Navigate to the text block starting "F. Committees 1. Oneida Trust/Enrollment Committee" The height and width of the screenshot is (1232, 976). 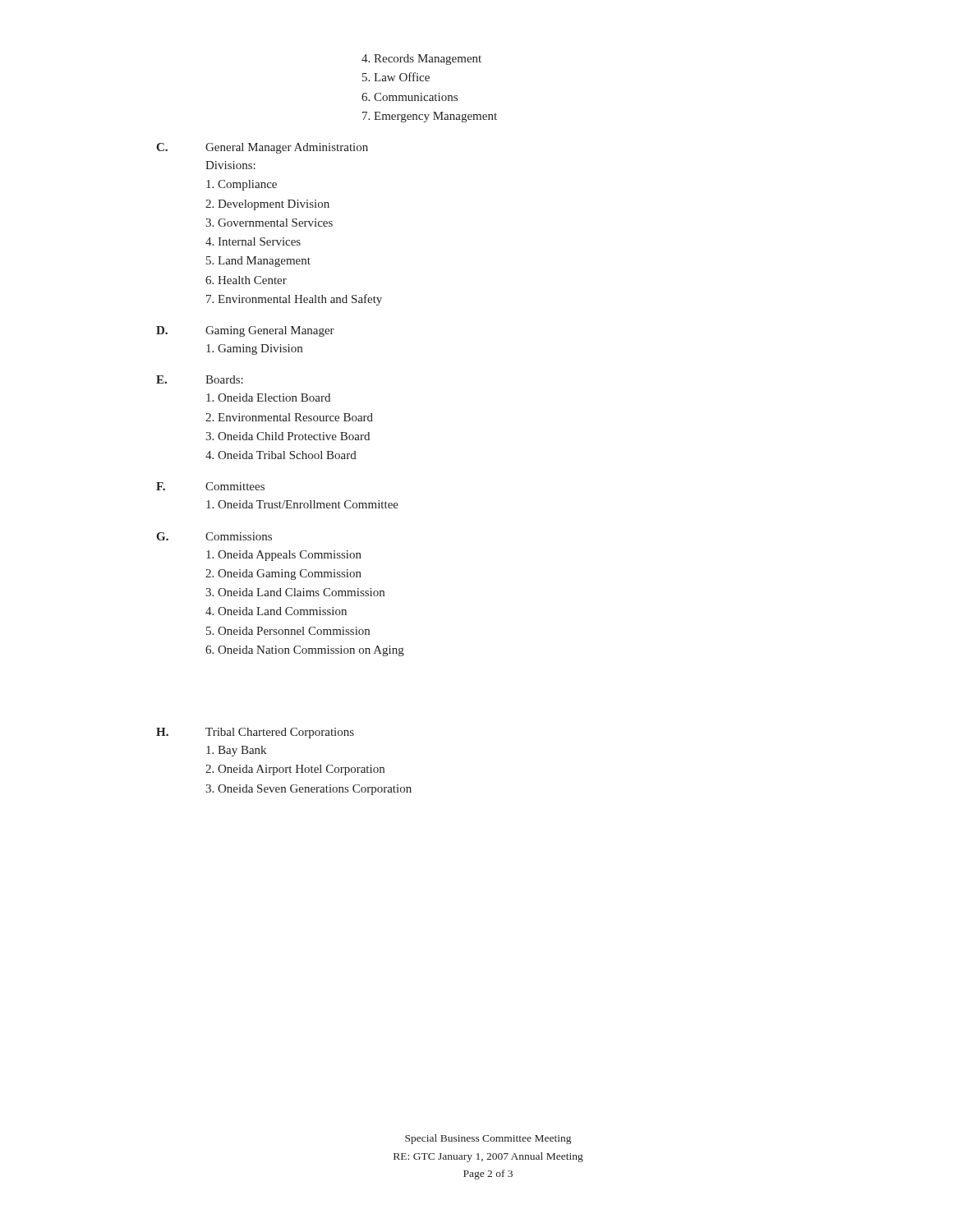(210, 486)
